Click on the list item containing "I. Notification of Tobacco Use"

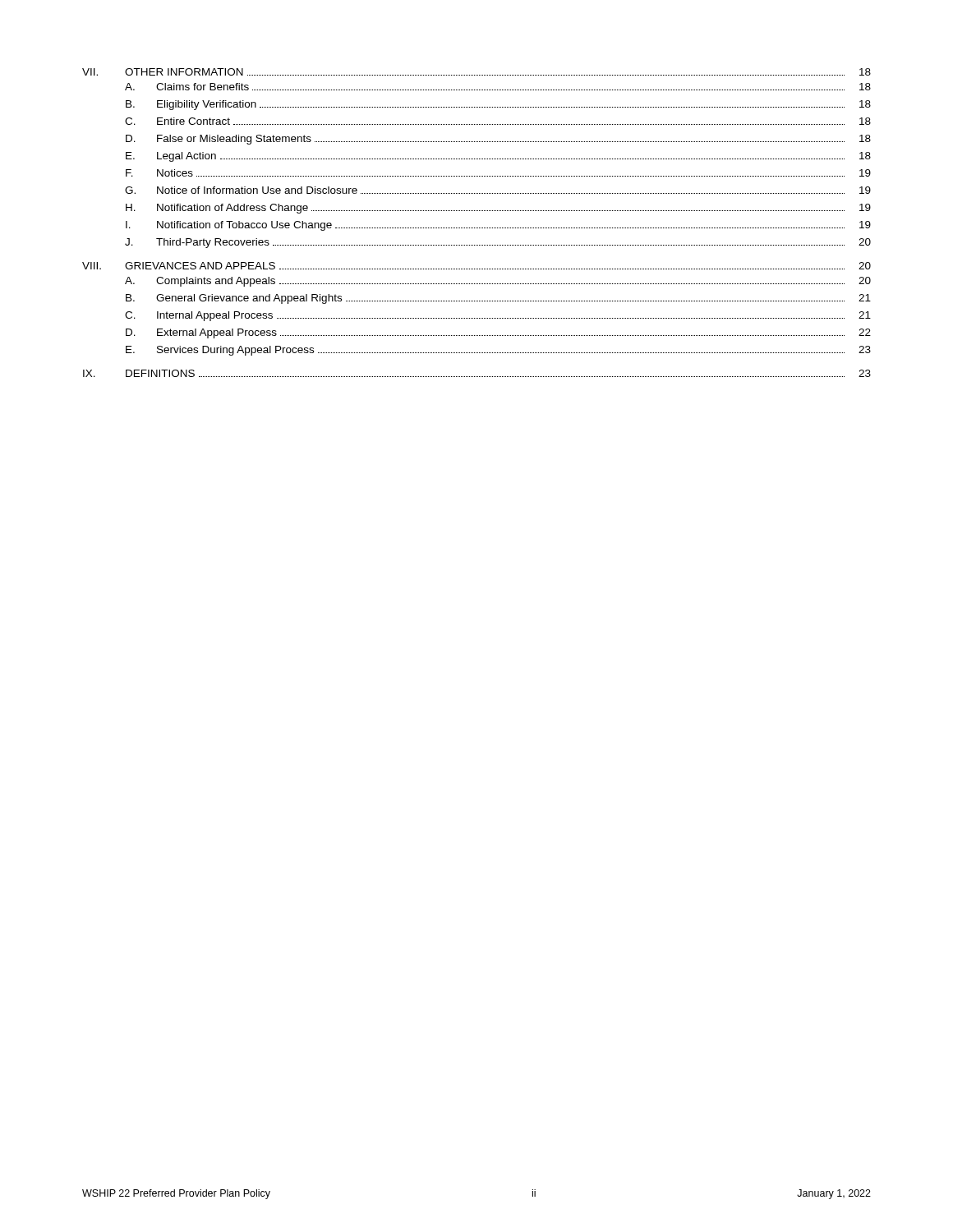click(476, 225)
